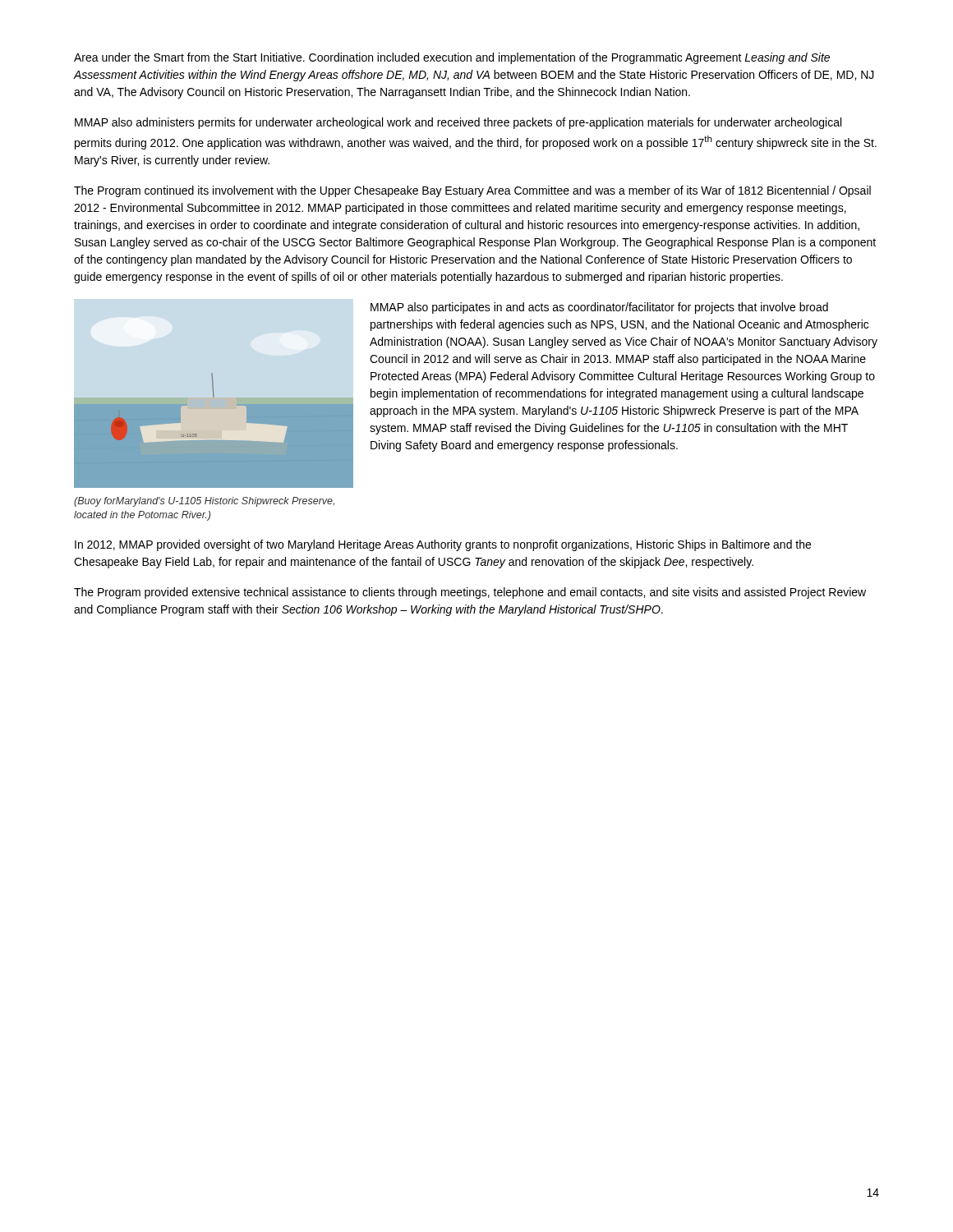Navigate to the text starting "(Buoy forMaryland's U-1105 Historic Shipwreck Preserve, located"

pos(205,508)
